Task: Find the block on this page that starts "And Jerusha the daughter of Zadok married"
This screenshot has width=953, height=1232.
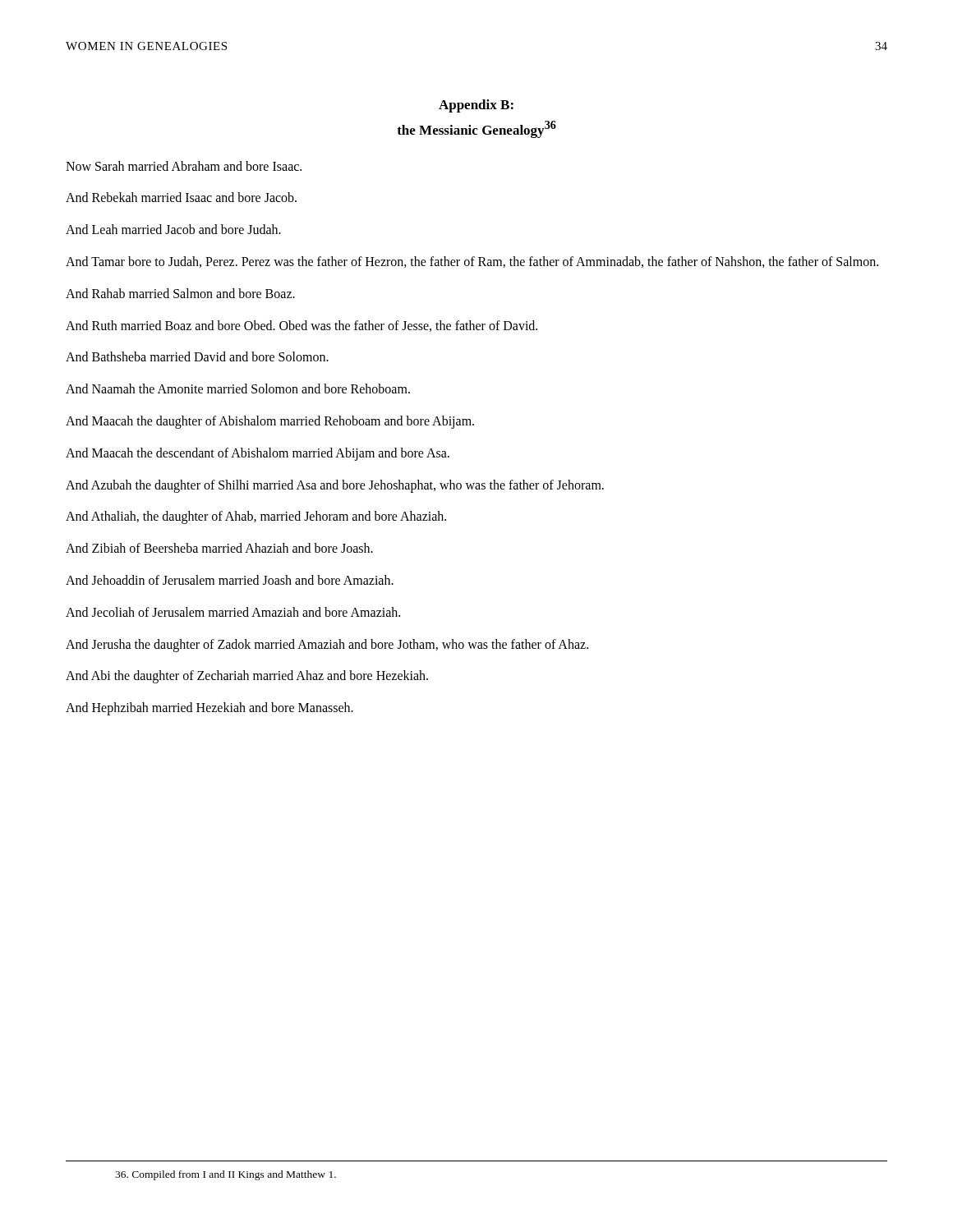Action: tap(327, 644)
